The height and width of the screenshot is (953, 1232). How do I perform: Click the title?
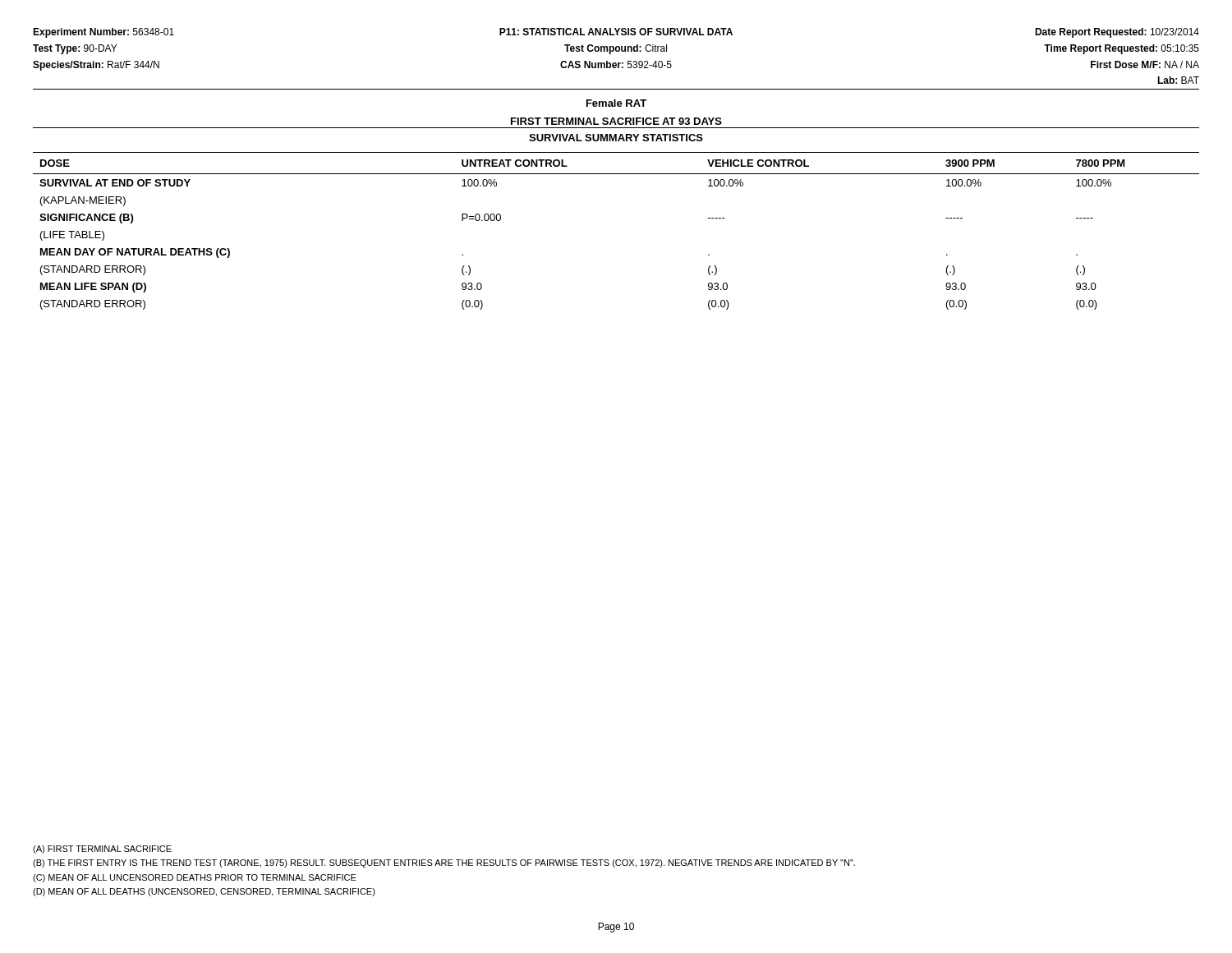coord(616,112)
